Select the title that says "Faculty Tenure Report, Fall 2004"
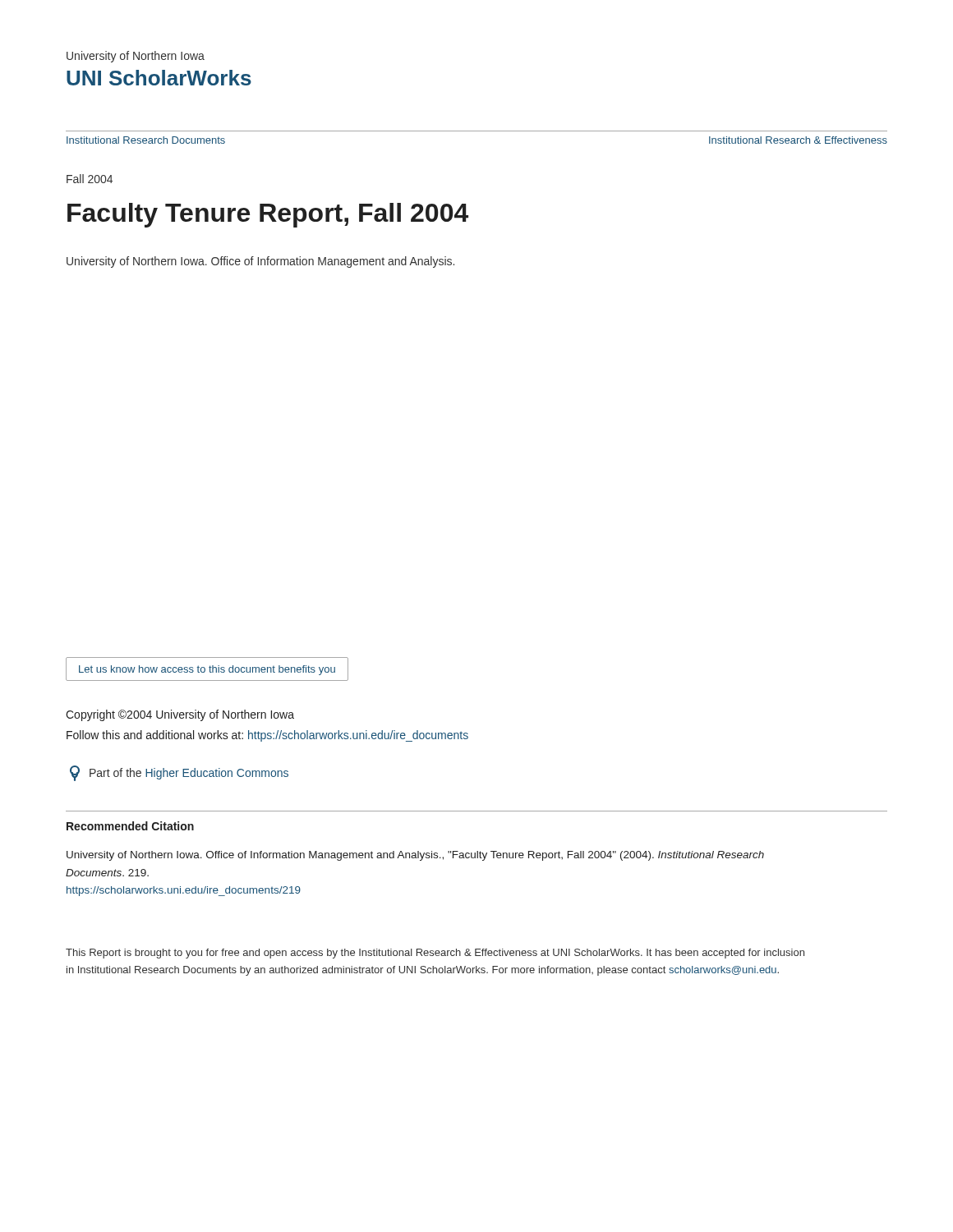 [x=267, y=213]
